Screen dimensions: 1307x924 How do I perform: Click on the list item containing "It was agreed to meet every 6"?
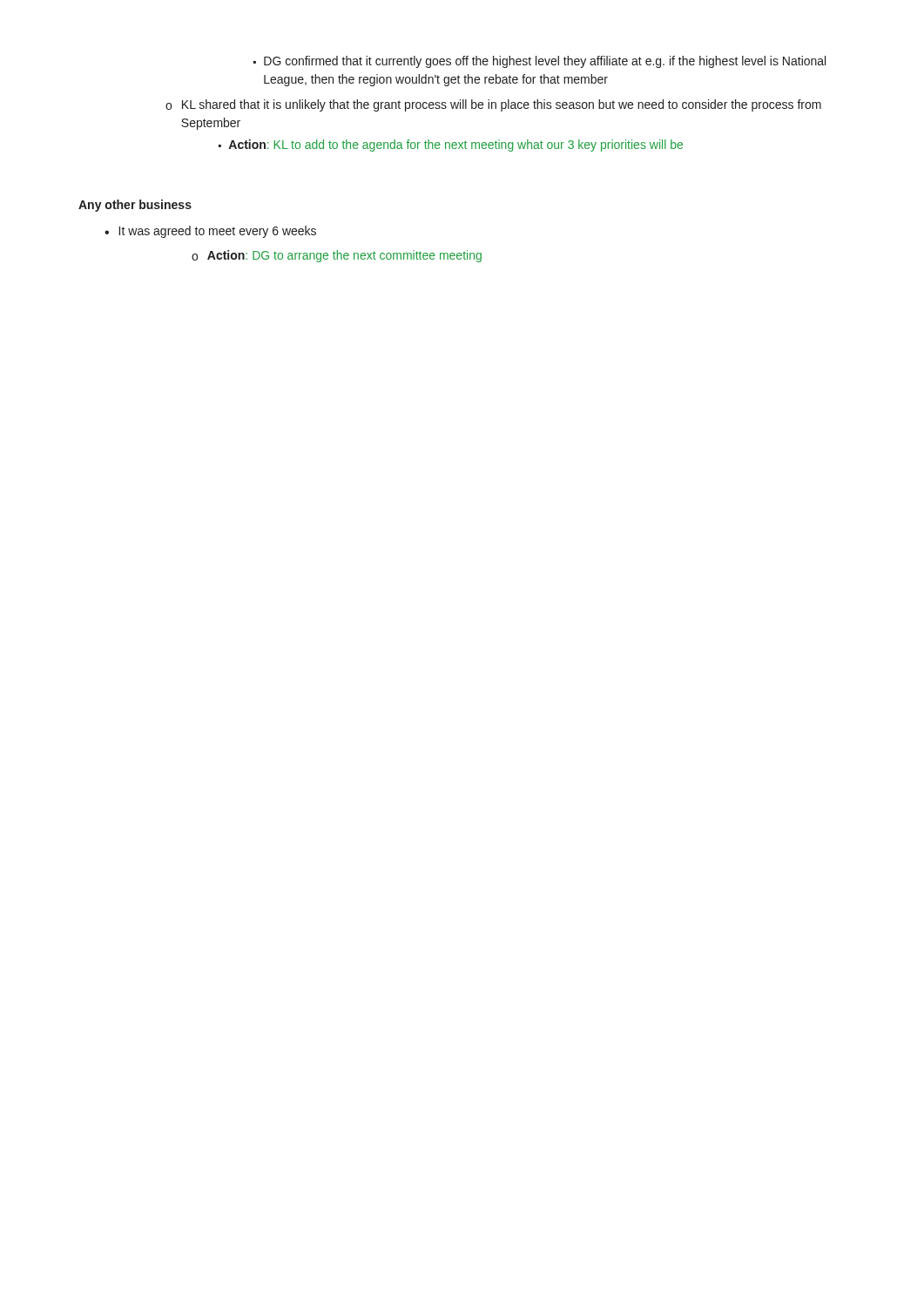217,231
